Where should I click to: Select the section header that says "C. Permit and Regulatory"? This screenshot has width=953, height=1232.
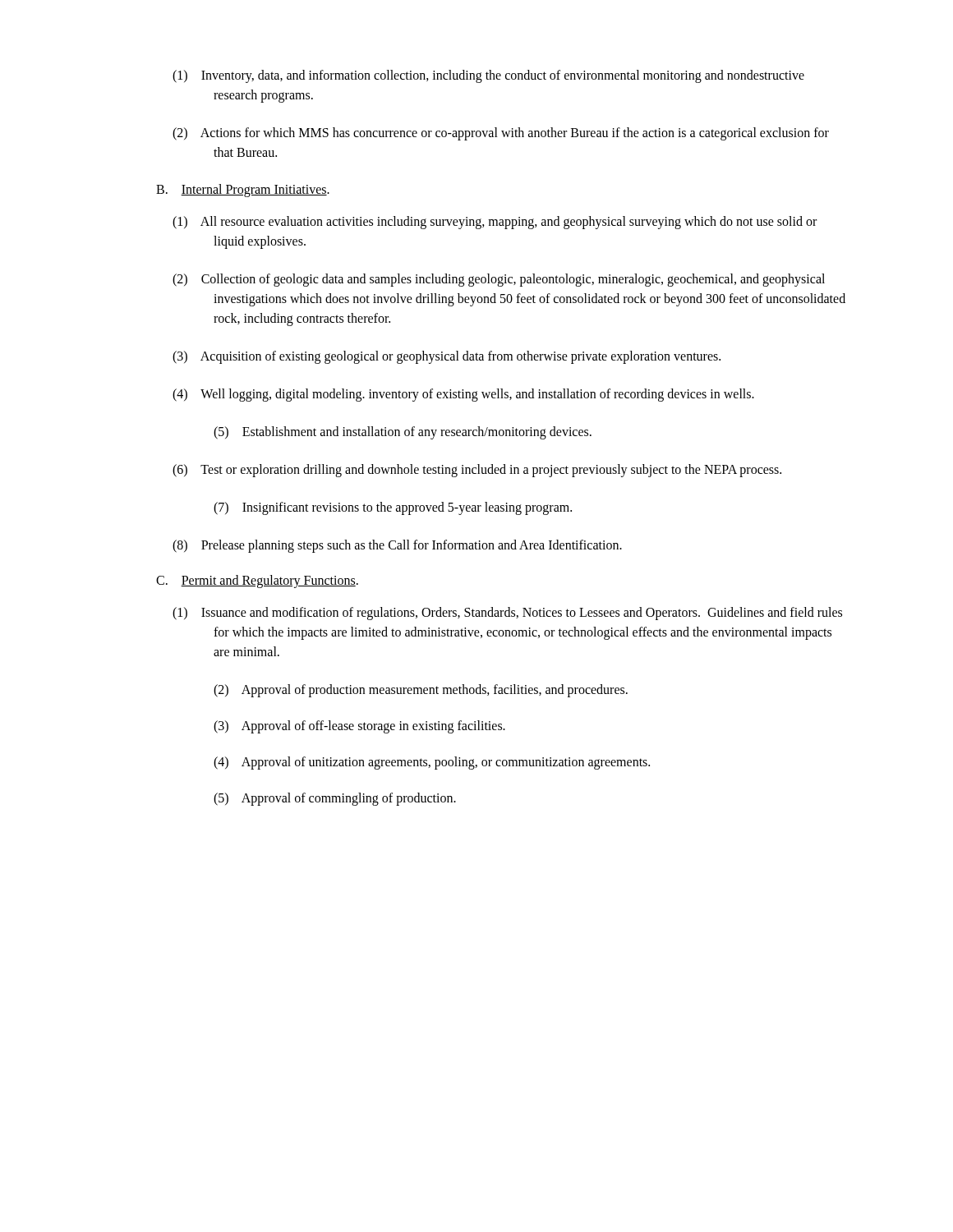[257, 580]
